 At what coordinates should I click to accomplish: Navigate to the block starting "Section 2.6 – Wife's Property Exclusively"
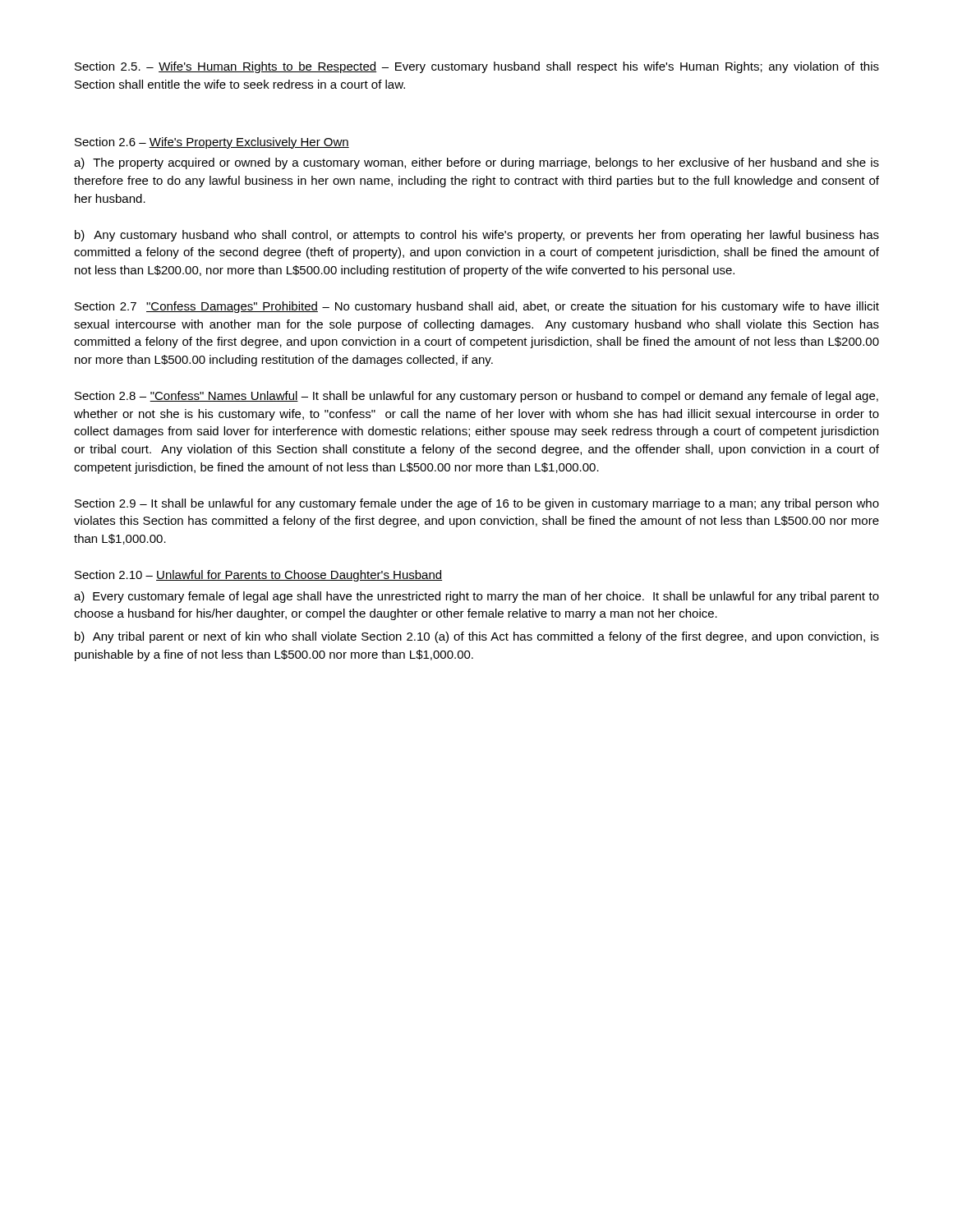211,141
